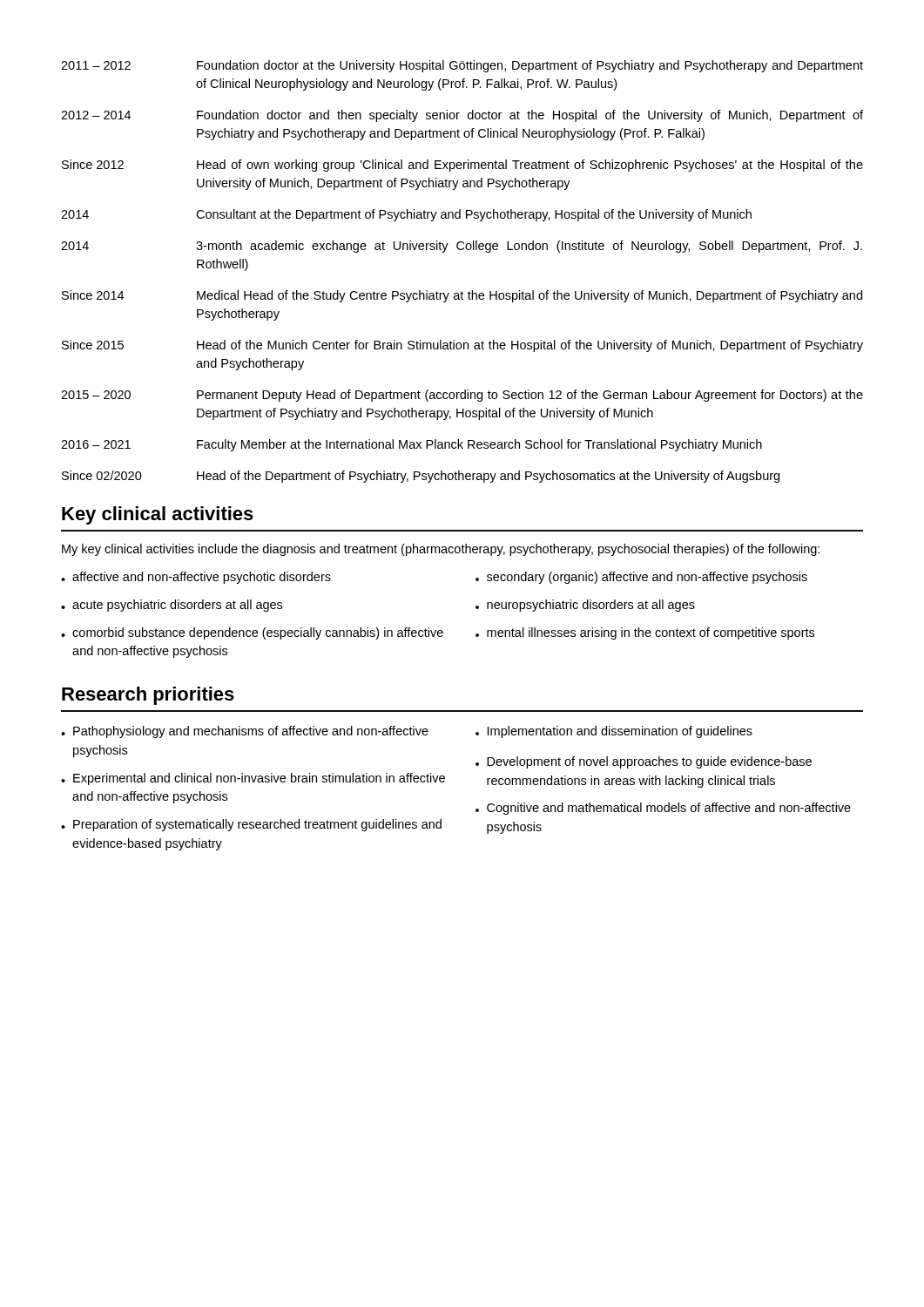The height and width of the screenshot is (1307, 924).
Task: Locate the block starting "• Pathophysiology and mechanisms of"
Action: click(255, 741)
